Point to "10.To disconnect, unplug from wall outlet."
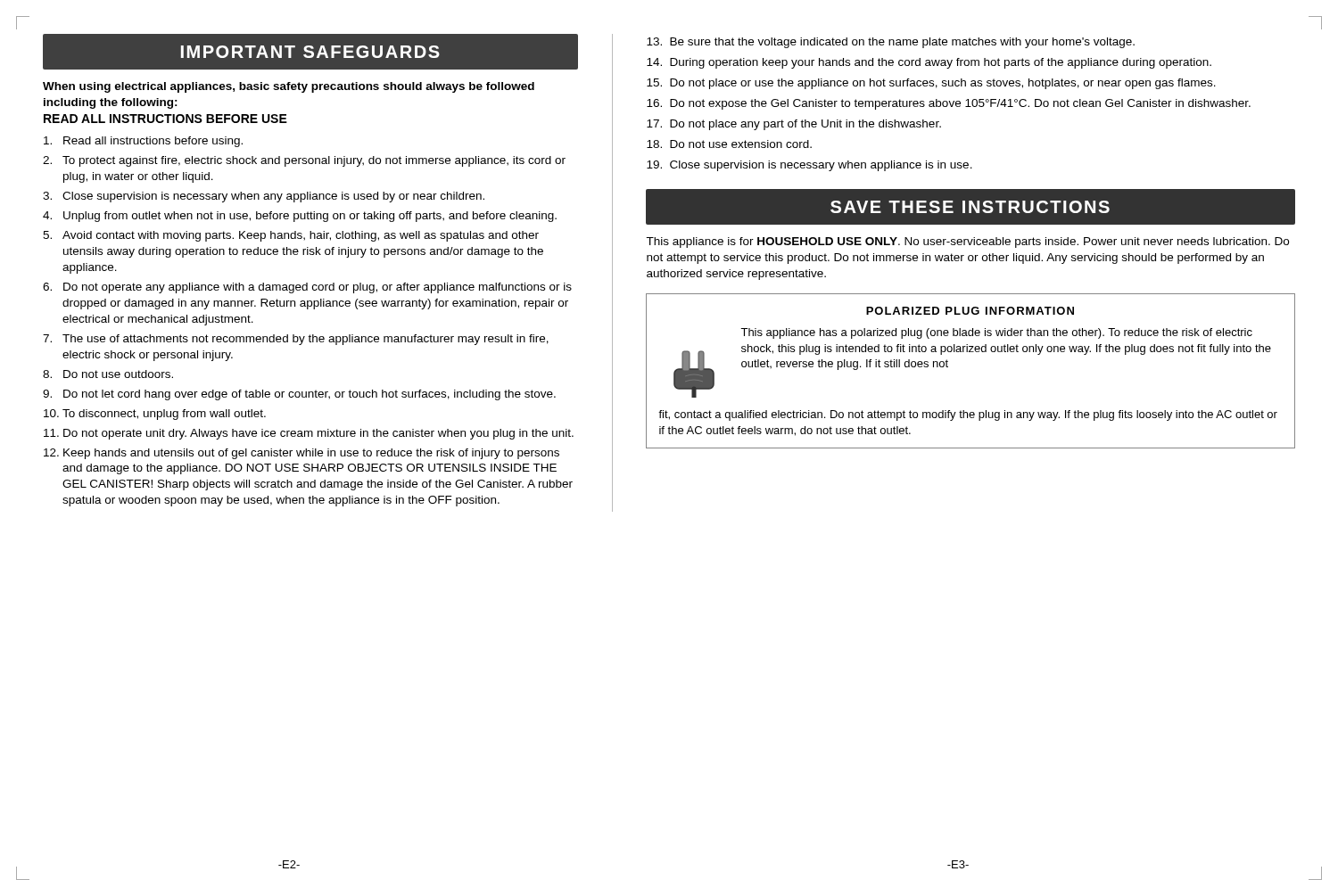1338x896 pixels. pyautogui.click(x=155, y=415)
